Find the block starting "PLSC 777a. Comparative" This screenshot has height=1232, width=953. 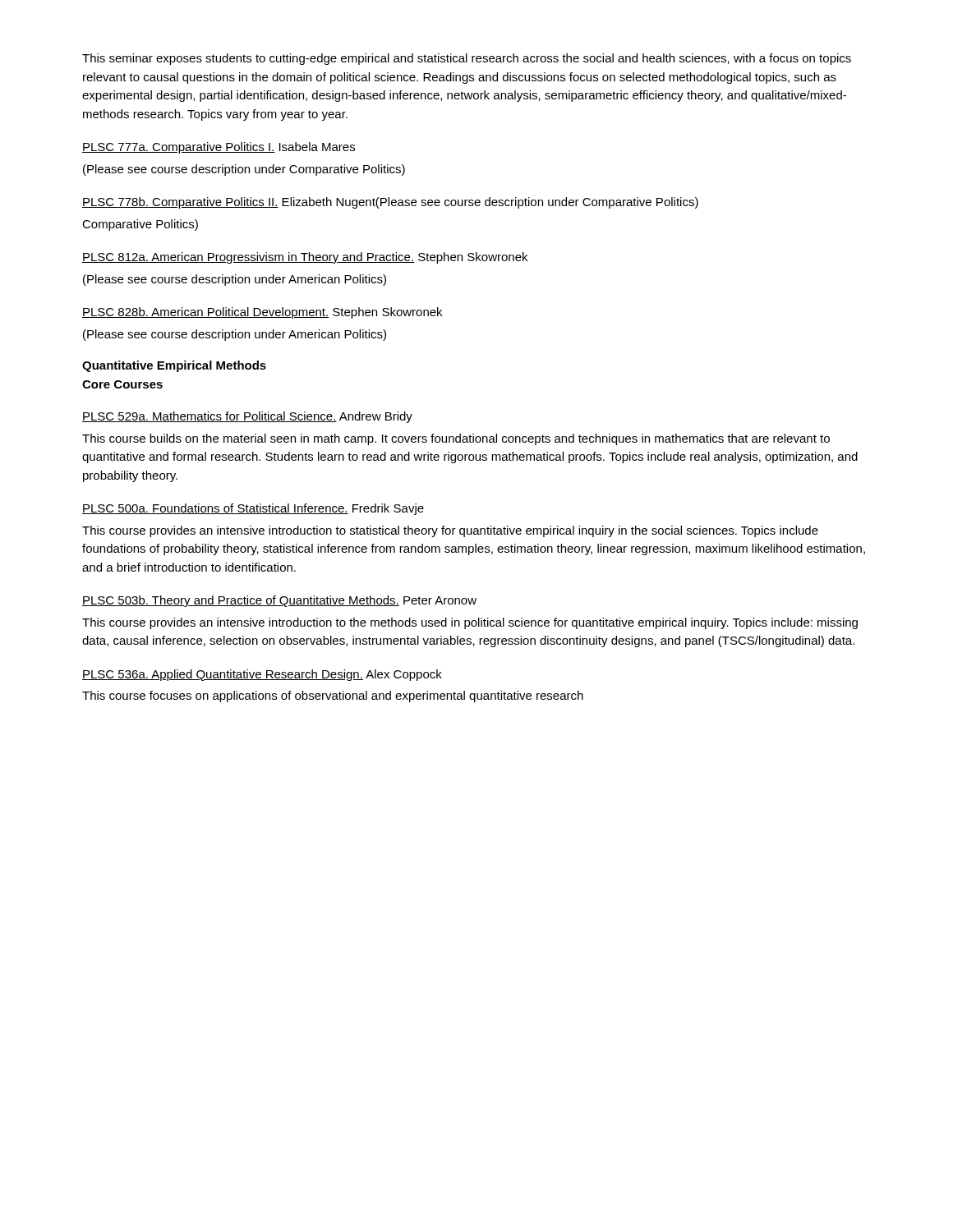pyautogui.click(x=219, y=148)
